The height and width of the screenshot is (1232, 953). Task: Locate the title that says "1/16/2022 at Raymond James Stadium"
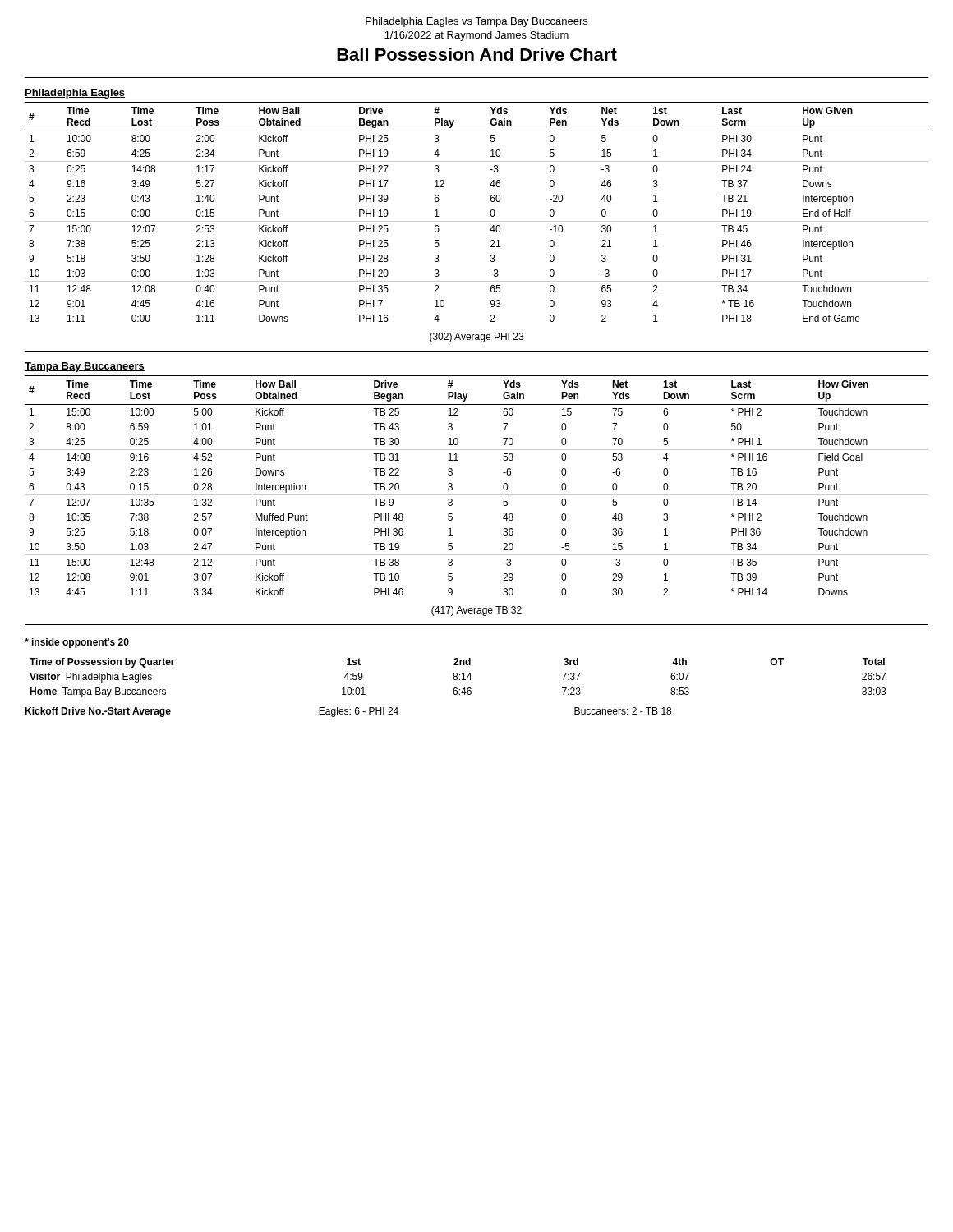click(476, 35)
